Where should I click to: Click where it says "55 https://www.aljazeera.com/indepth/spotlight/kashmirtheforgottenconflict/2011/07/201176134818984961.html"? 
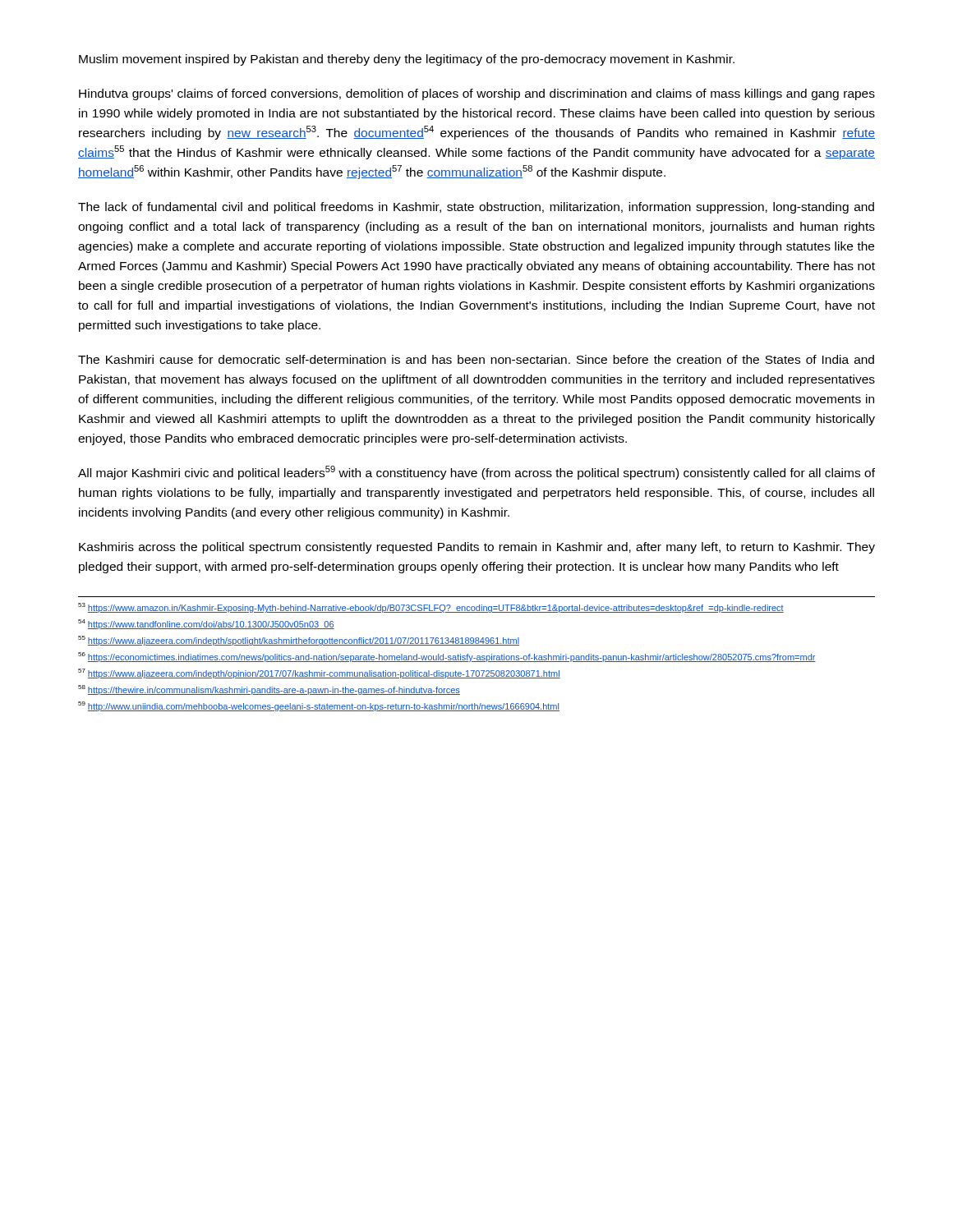[299, 640]
